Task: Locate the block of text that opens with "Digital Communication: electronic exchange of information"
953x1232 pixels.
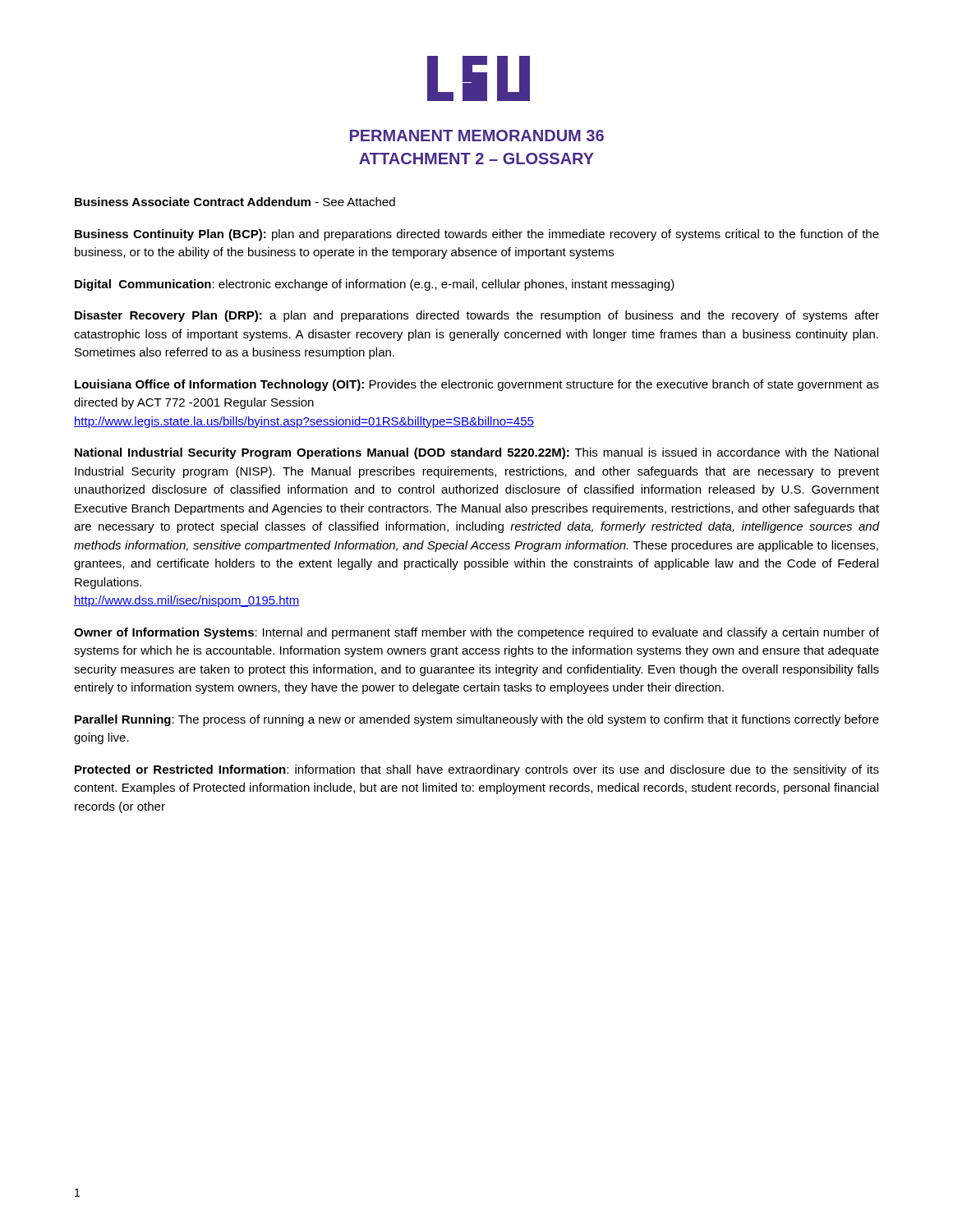Action: [x=374, y=283]
